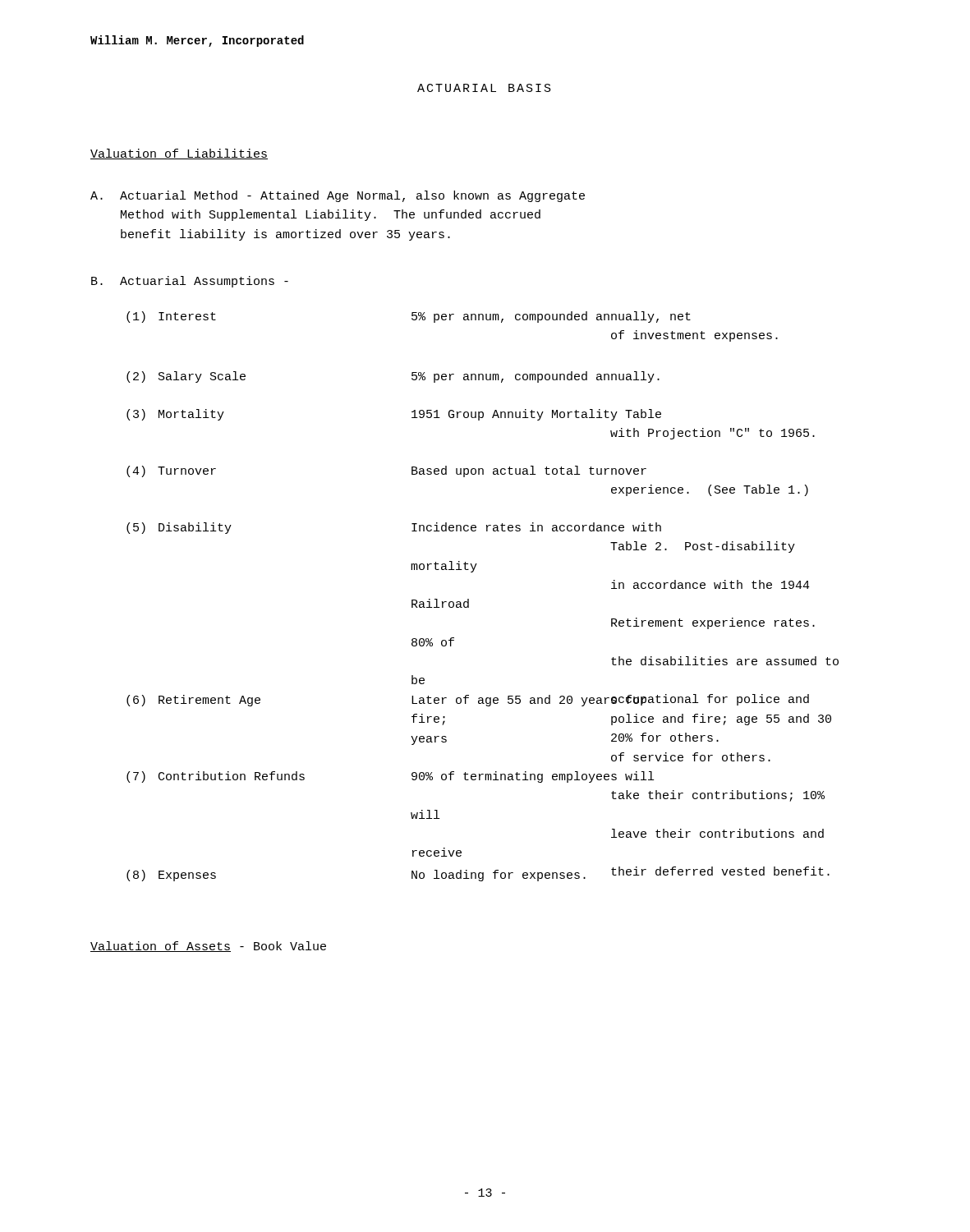This screenshot has height=1232, width=970.
Task: Where is the passage that starts "A. Actuarial Method -"?
Action: [338, 216]
